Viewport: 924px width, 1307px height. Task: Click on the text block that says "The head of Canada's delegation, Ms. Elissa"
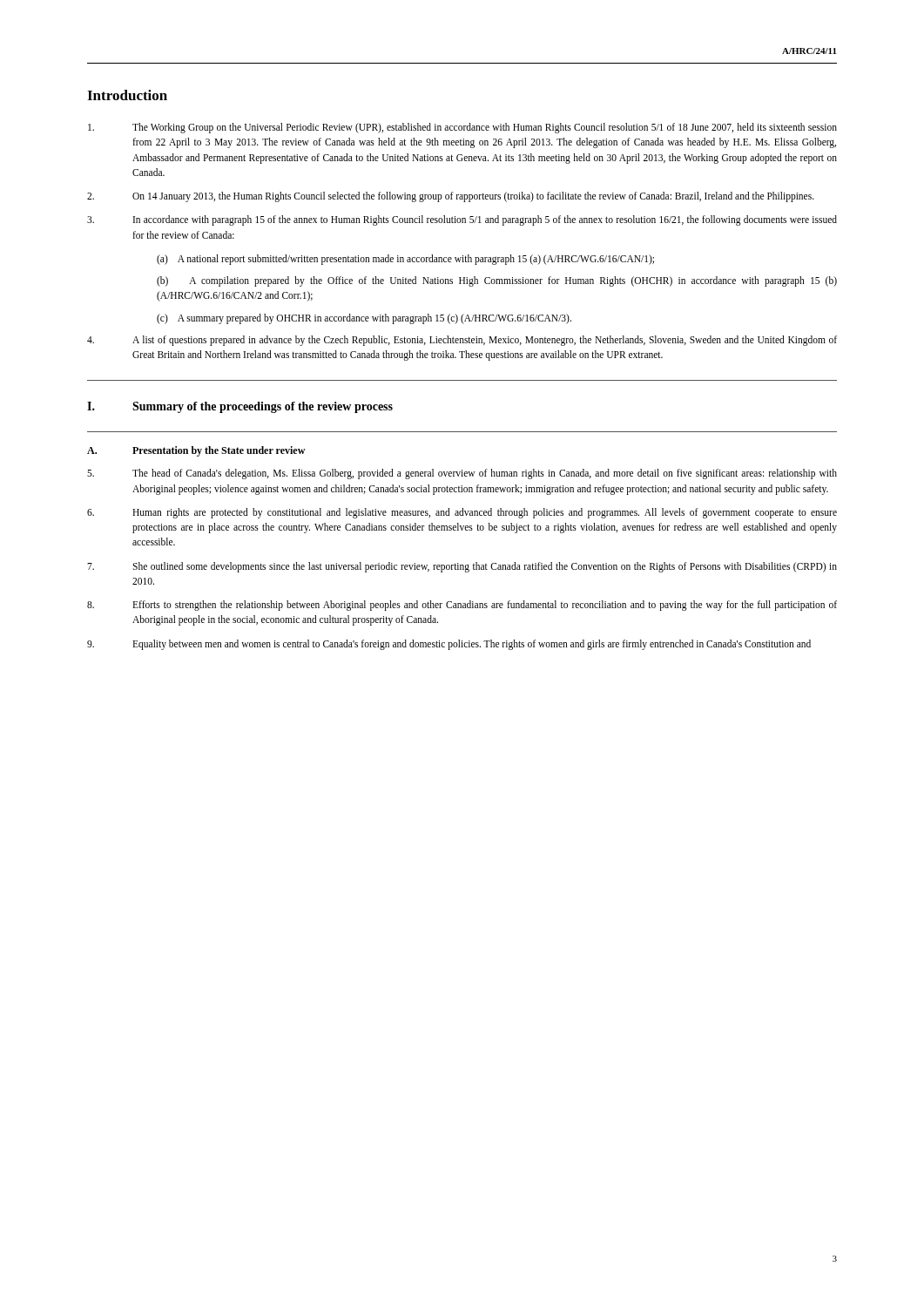point(462,481)
